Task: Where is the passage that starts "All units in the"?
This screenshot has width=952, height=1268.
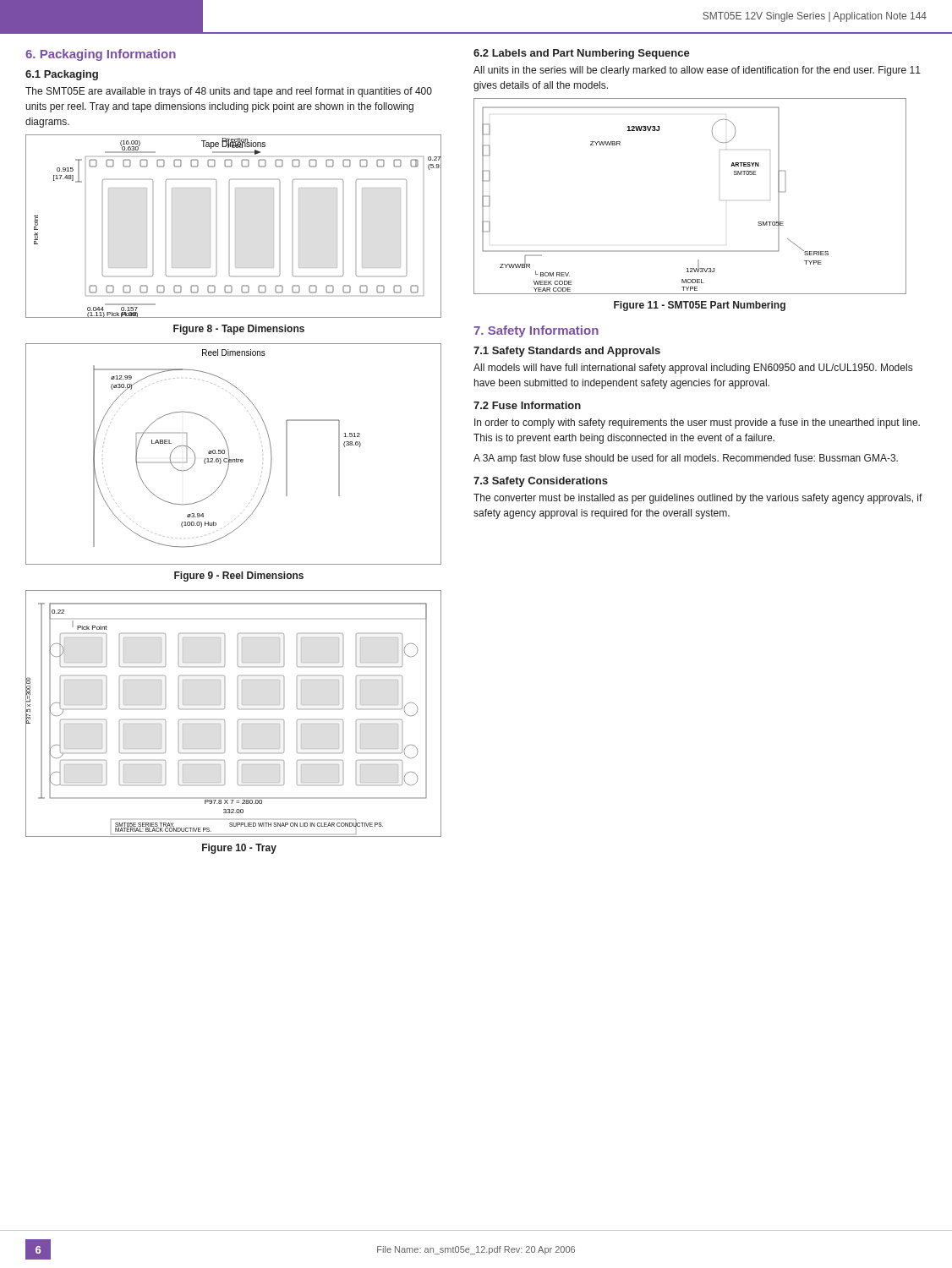Action: [697, 78]
